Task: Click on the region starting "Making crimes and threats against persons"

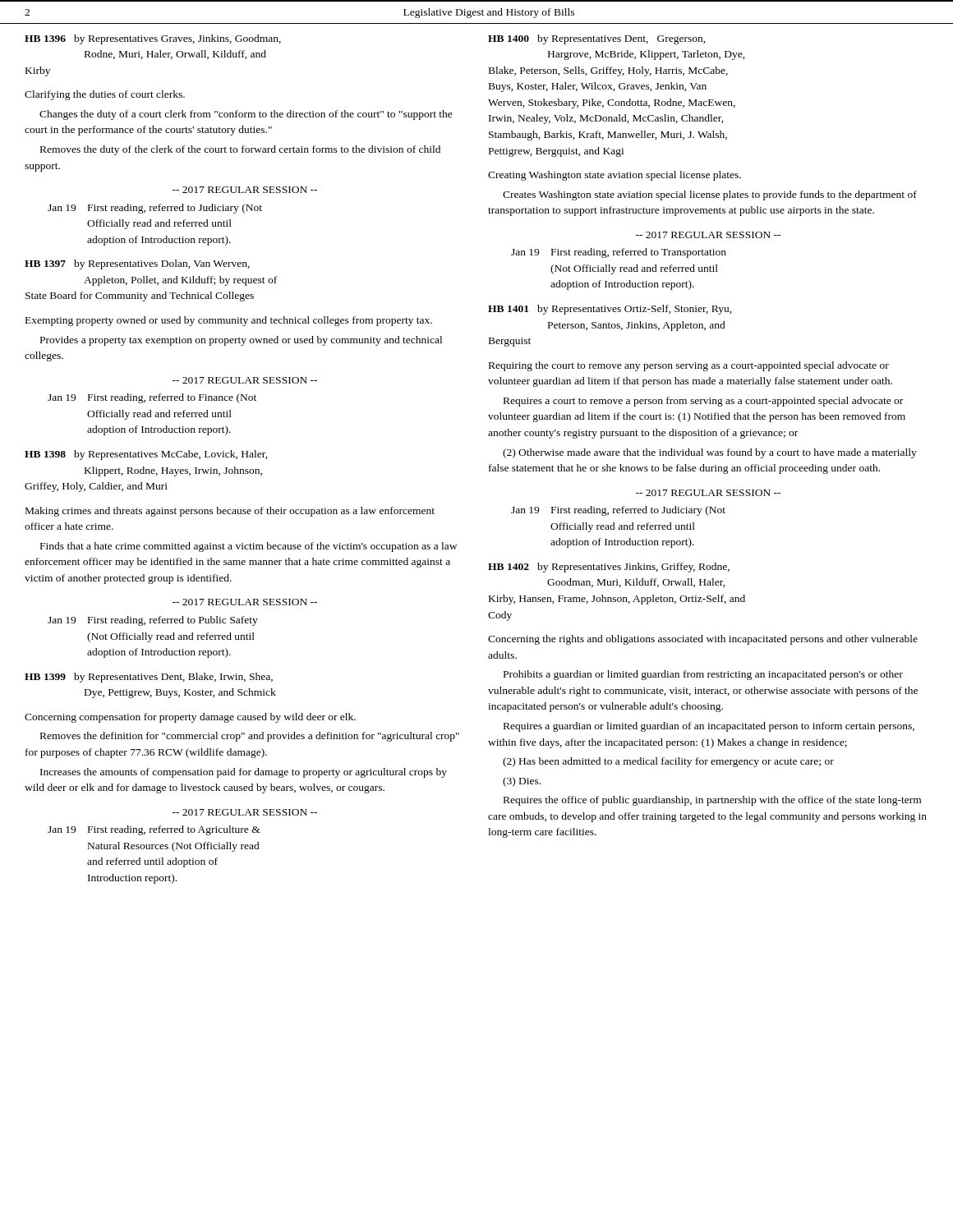Action: (245, 544)
